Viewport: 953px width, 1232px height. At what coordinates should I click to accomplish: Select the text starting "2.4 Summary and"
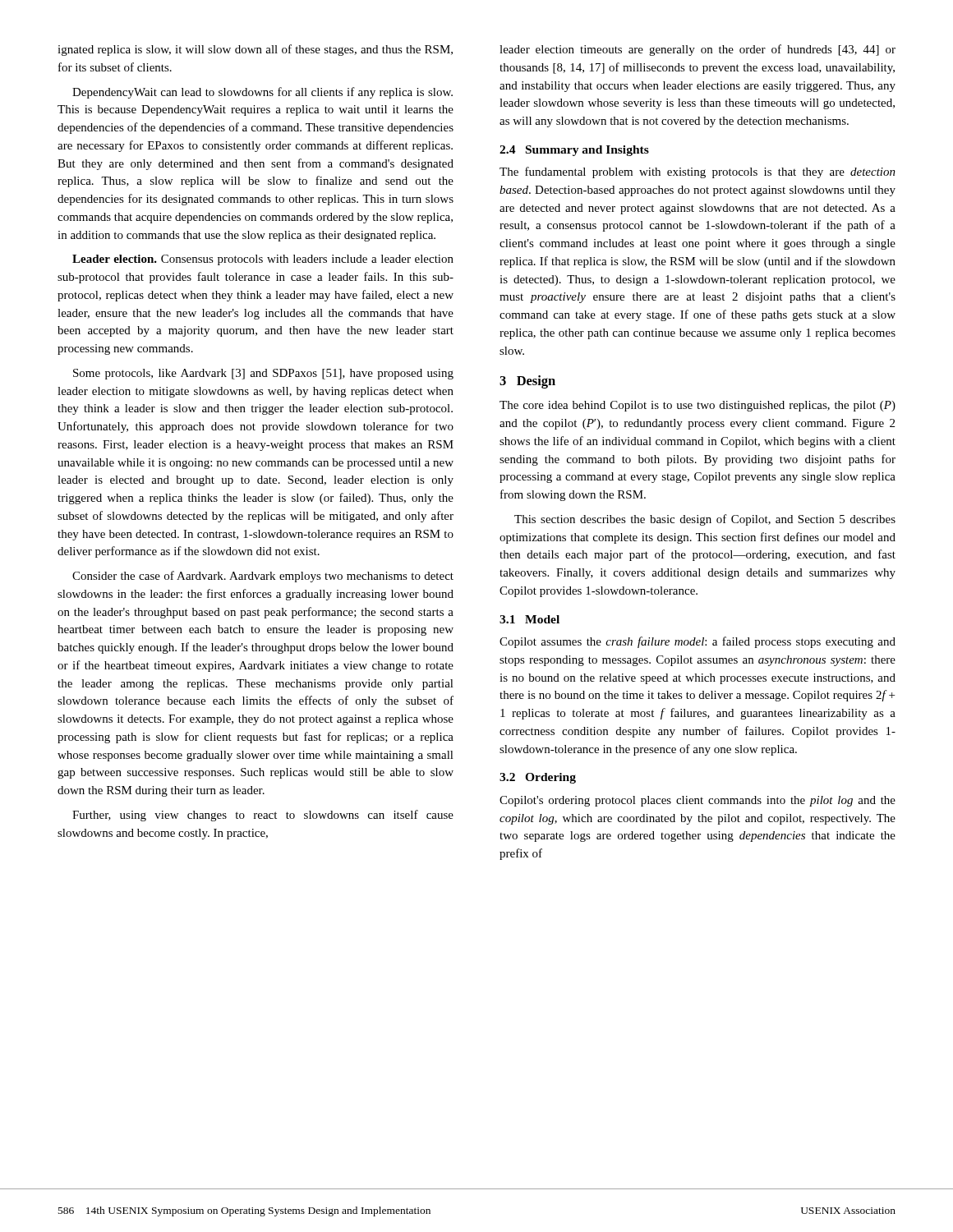tap(574, 151)
